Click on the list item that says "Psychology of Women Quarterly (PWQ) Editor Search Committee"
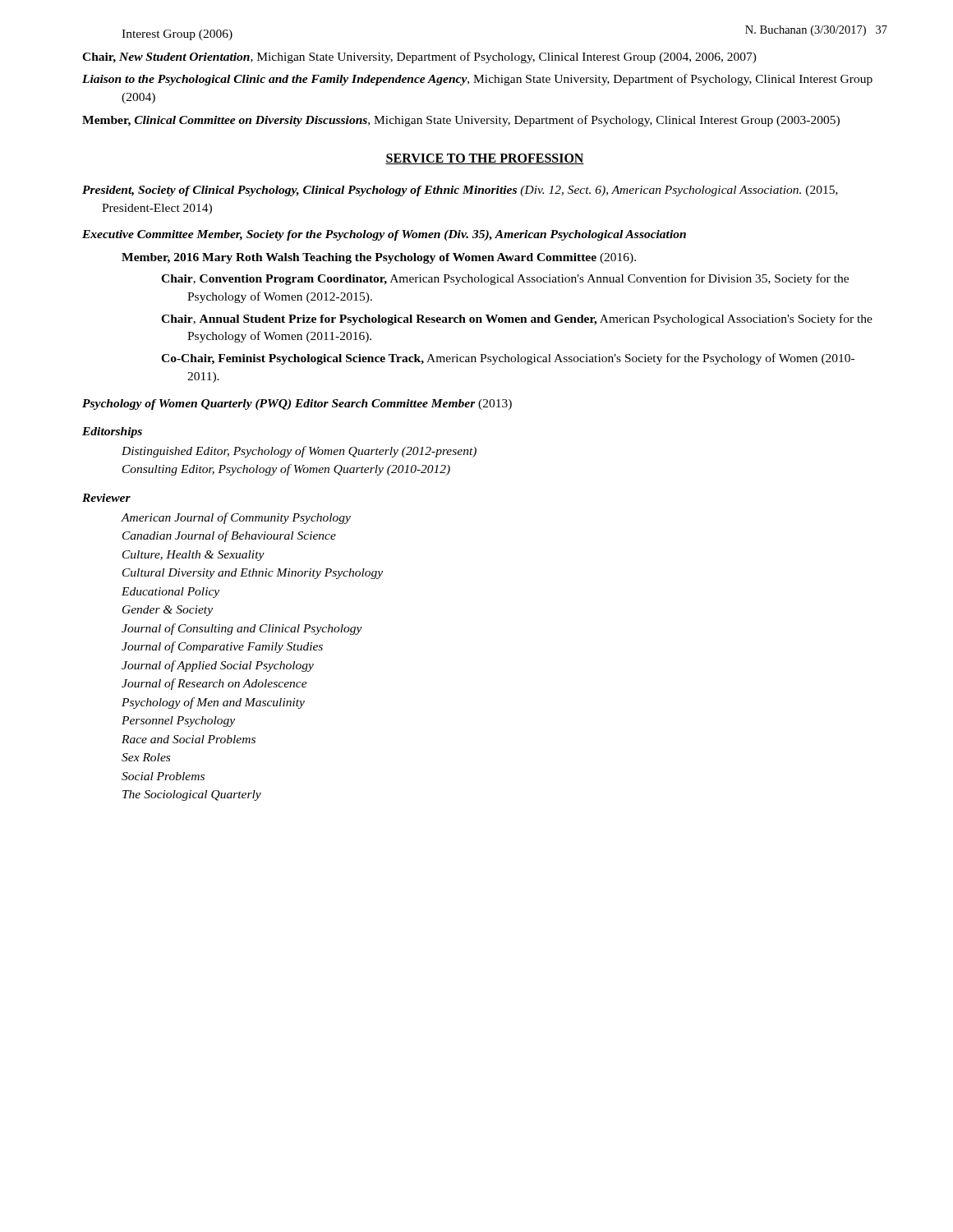This screenshot has width=953, height=1232. tap(297, 403)
